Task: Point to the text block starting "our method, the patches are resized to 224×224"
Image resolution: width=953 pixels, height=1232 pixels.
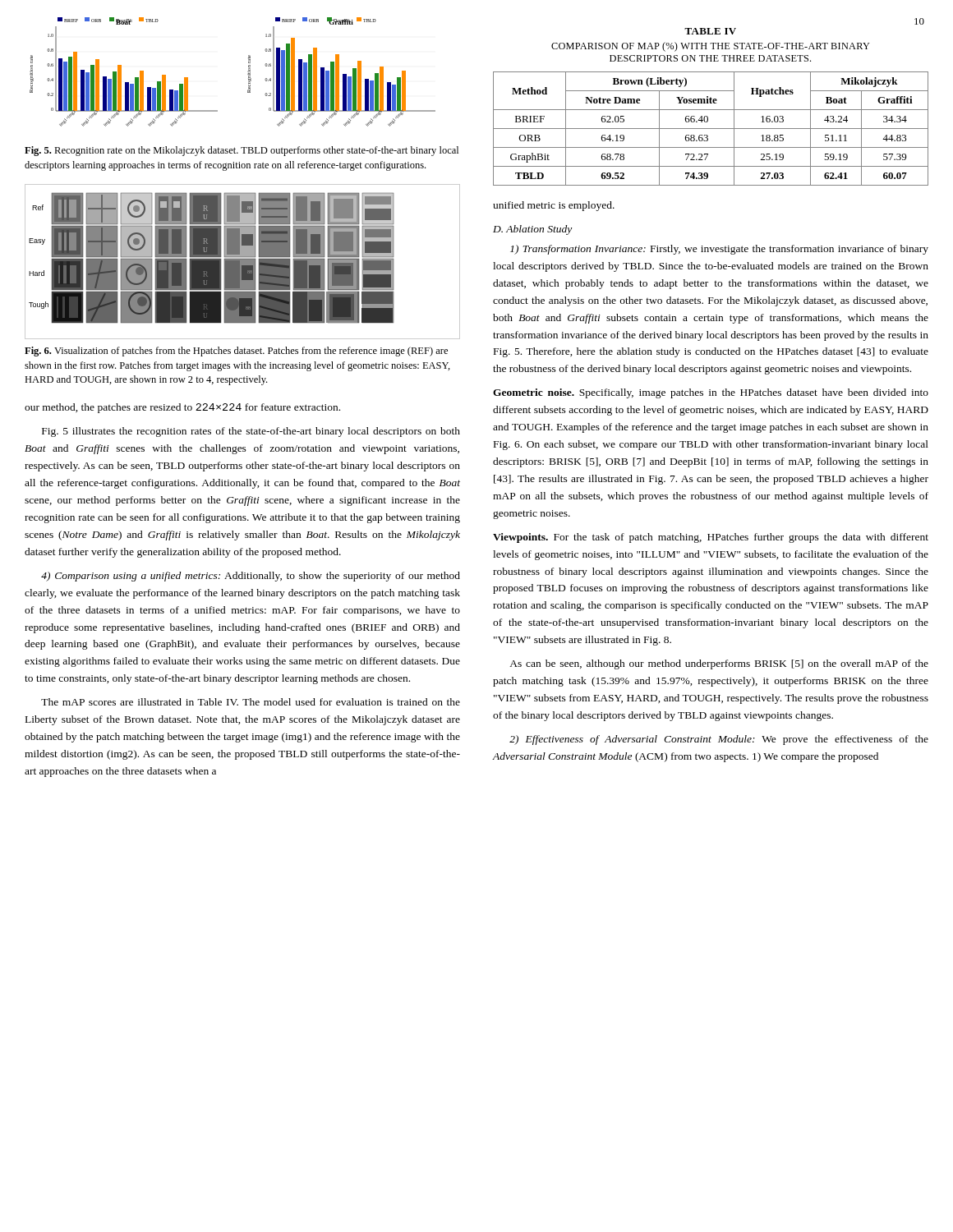Action: pyautogui.click(x=242, y=589)
